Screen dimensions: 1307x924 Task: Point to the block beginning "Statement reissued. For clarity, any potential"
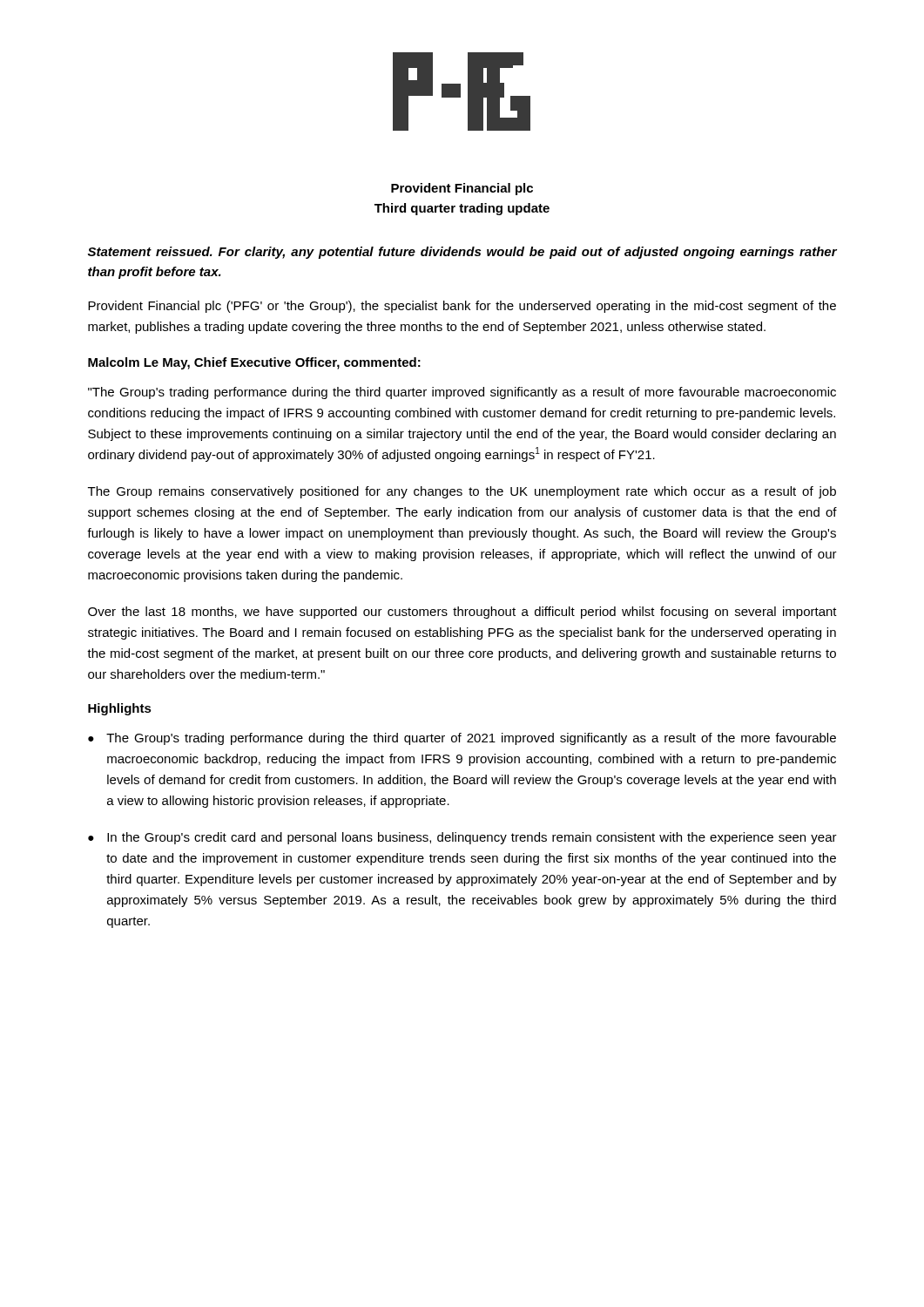[x=462, y=261]
